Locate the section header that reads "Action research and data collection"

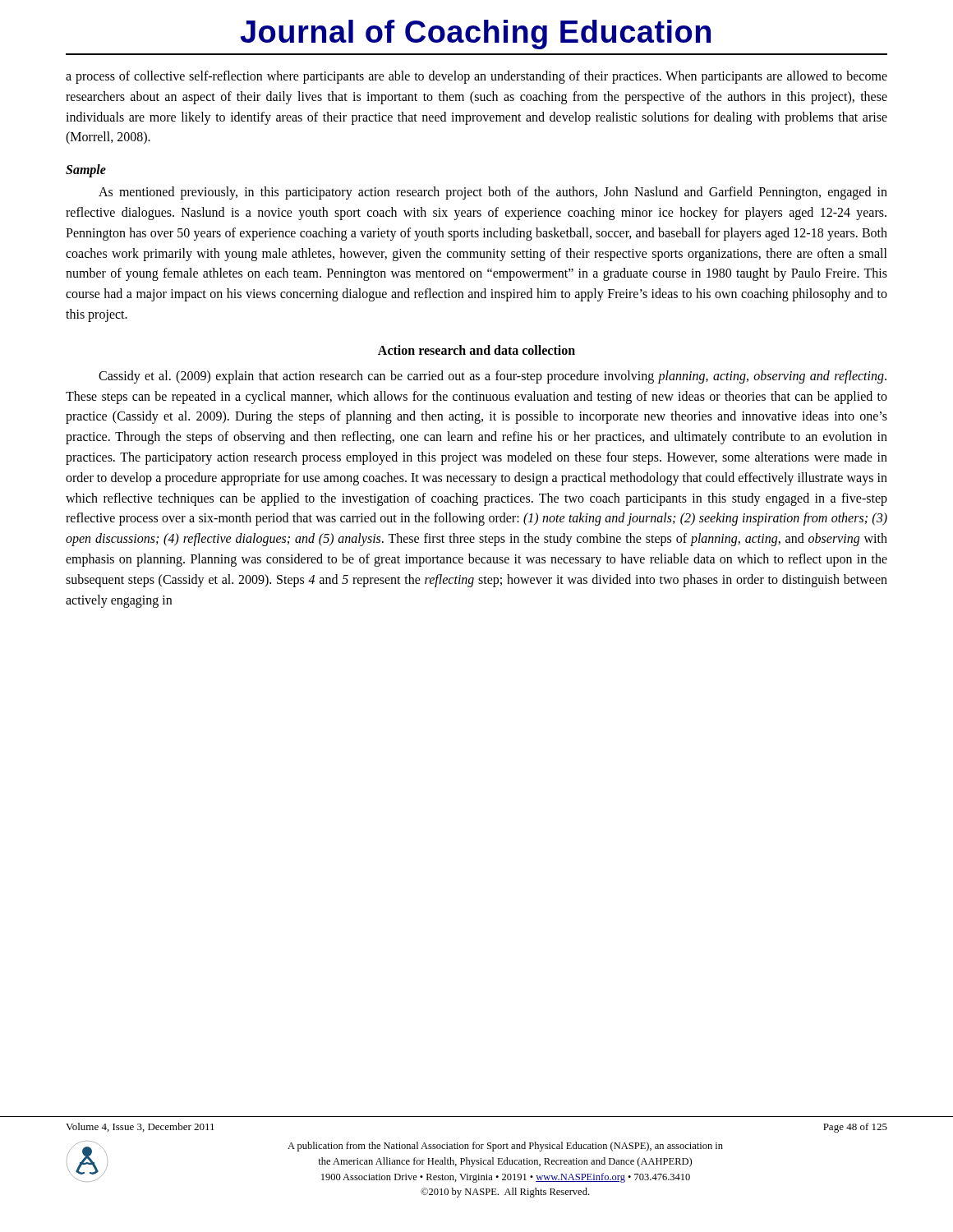coord(476,350)
